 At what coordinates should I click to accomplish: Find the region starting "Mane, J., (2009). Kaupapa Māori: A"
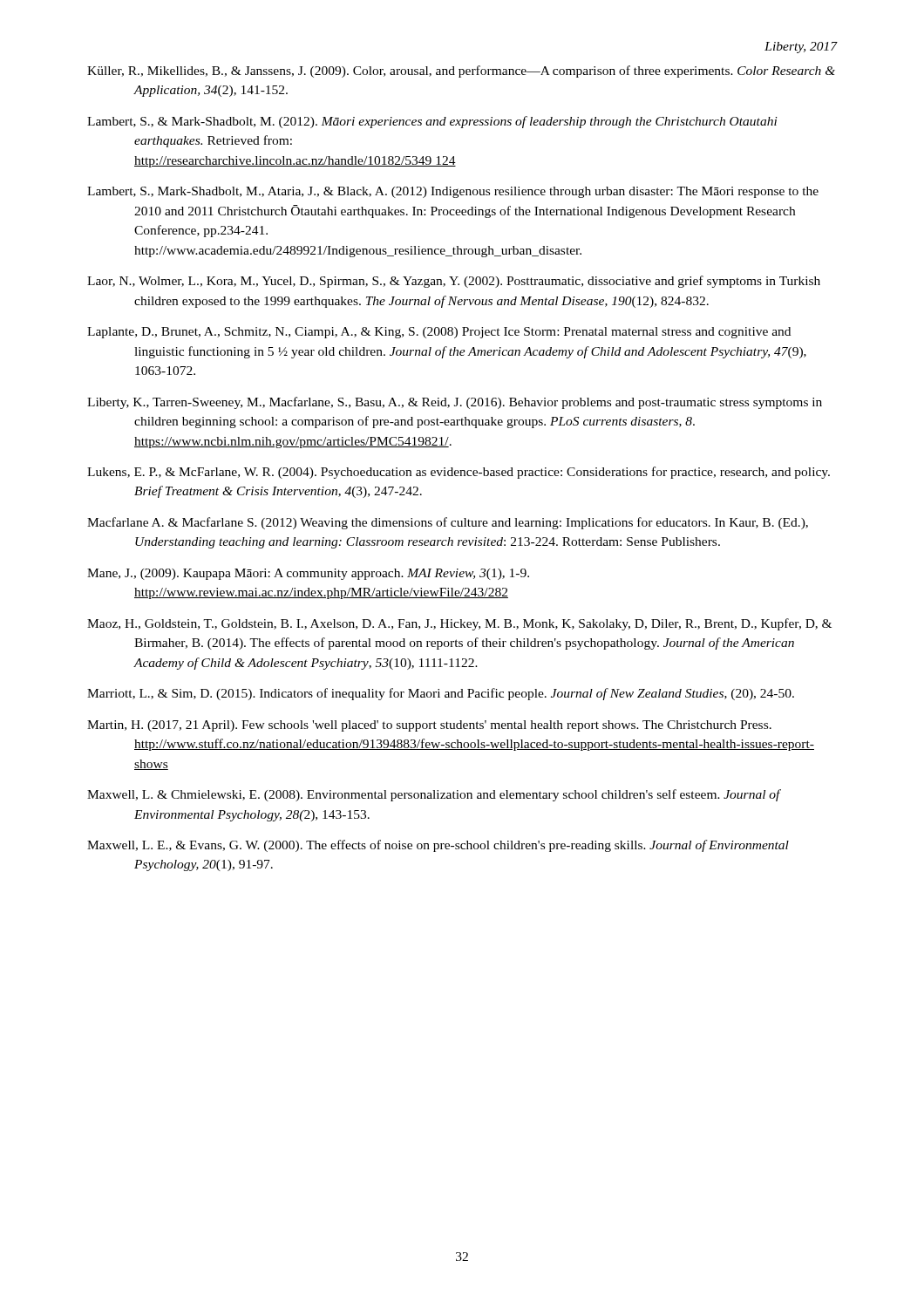pyautogui.click(x=309, y=582)
